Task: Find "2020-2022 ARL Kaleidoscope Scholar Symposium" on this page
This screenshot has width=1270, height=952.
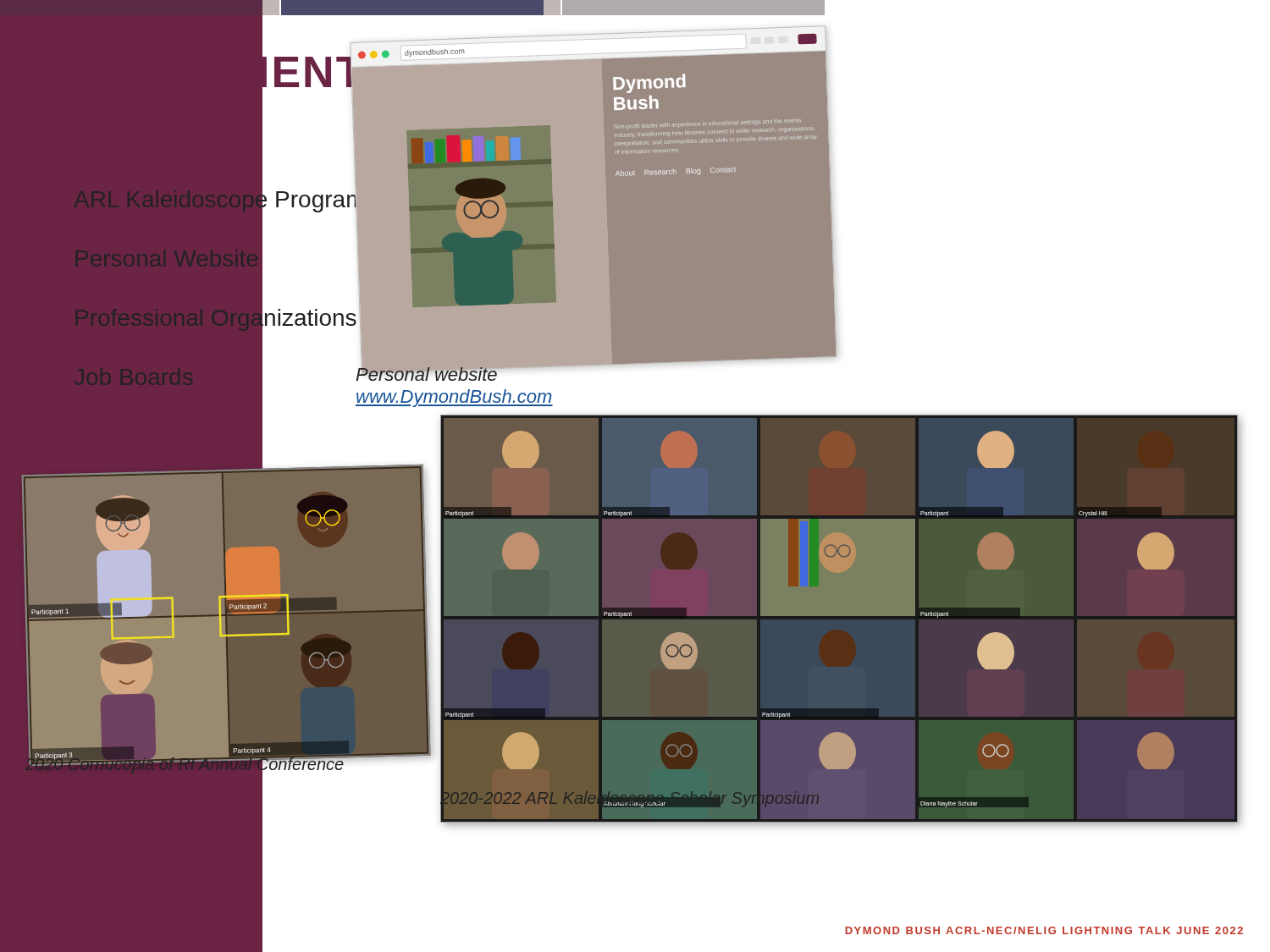Action: [x=630, y=798]
